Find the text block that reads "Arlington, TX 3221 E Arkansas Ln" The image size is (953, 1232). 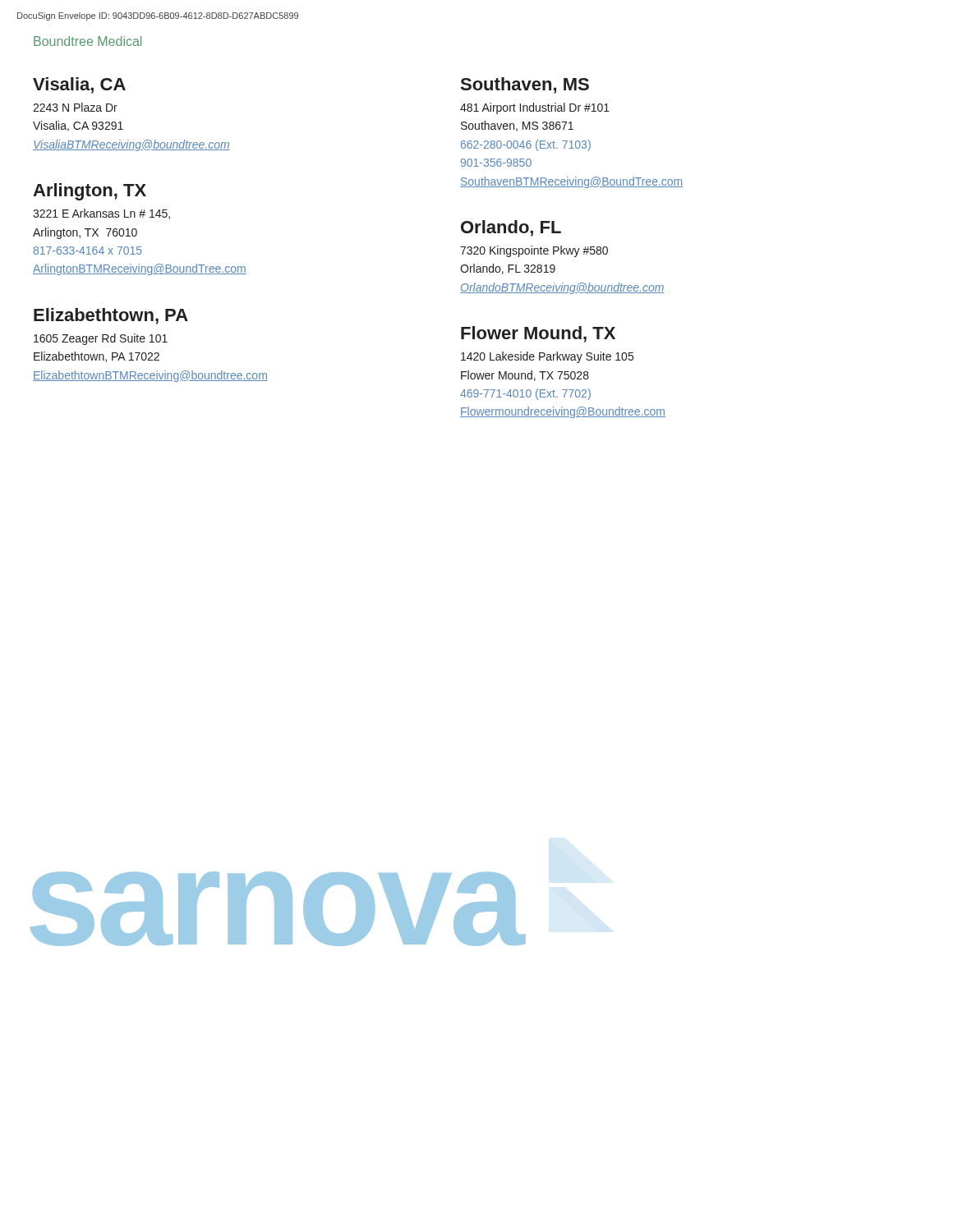pyautogui.click(x=90, y=192)
